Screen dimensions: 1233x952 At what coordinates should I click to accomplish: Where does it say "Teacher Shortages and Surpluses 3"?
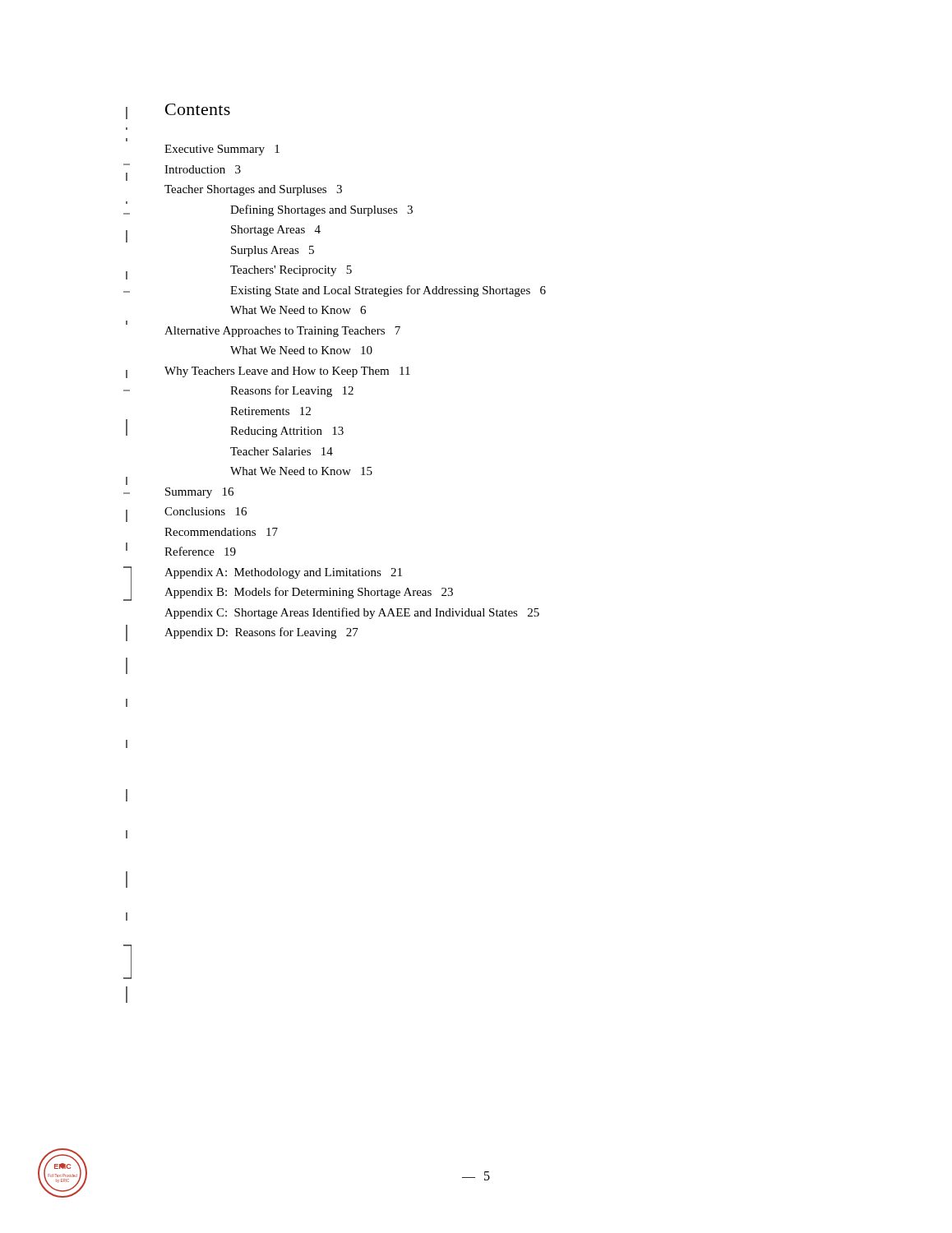[x=253, y=189]
